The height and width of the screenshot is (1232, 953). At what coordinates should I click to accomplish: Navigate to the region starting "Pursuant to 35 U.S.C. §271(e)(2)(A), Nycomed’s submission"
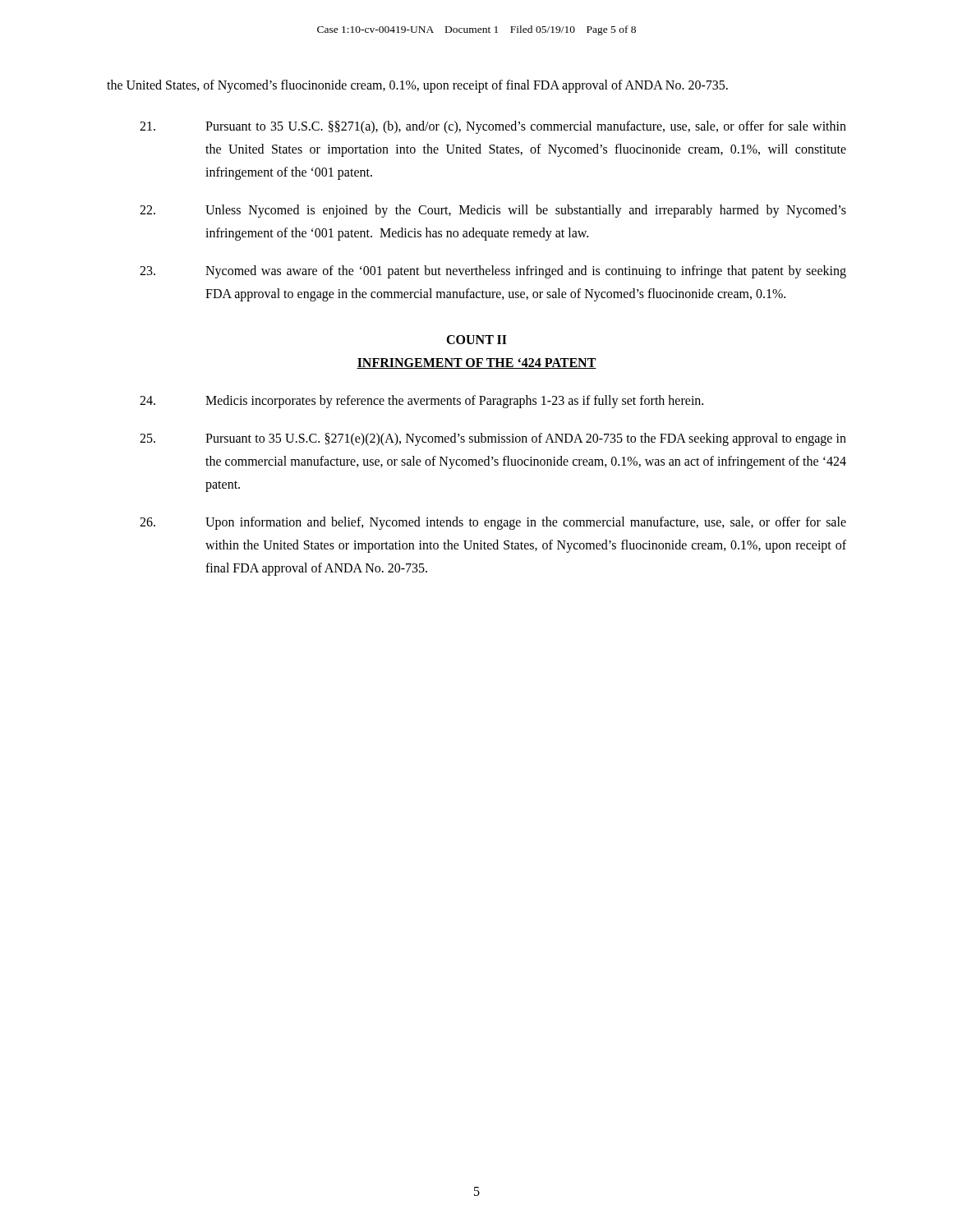(x=476, y=462)
